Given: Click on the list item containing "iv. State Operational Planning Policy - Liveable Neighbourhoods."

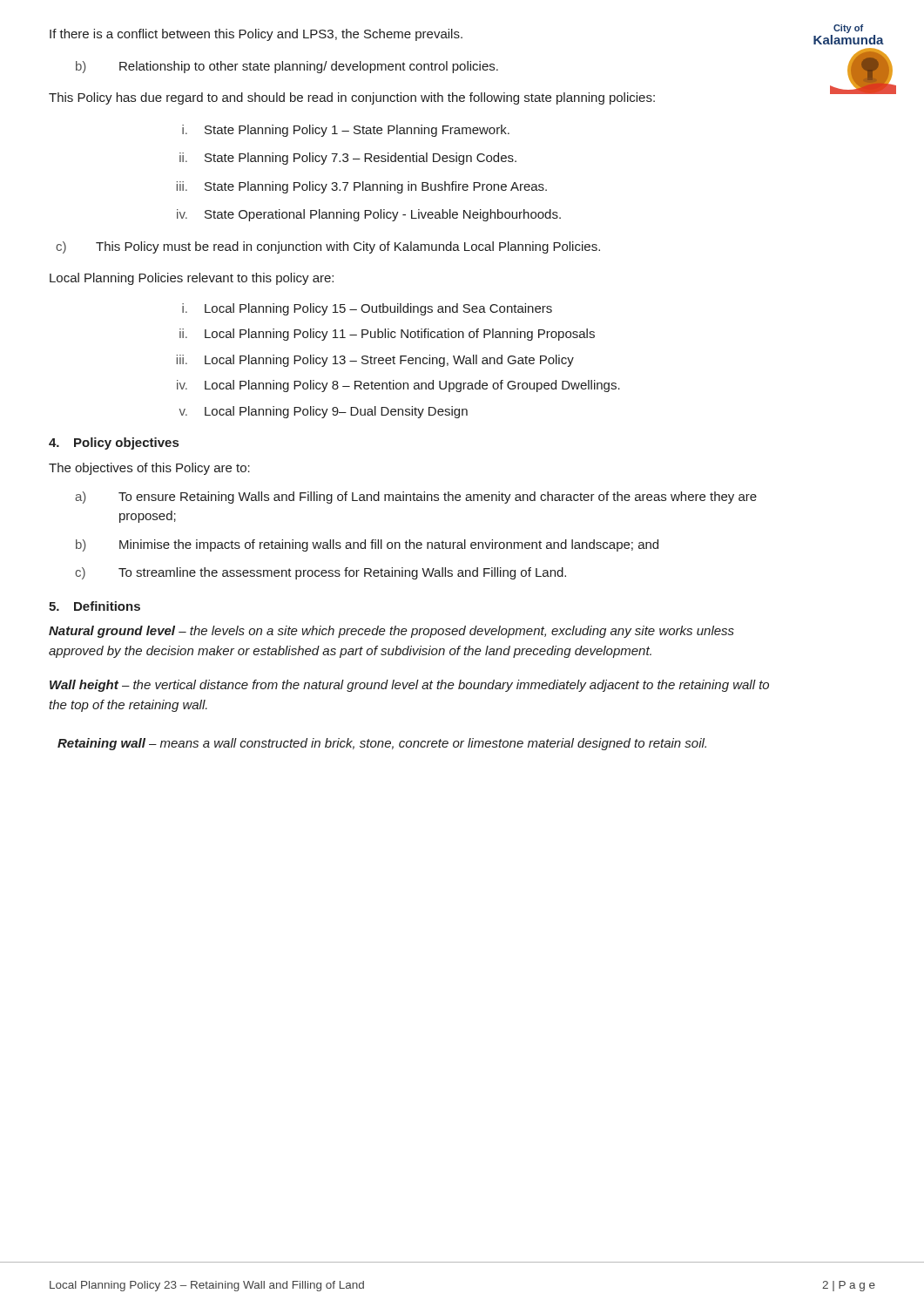Looking at the screenshot, I should tap(447, 215).
